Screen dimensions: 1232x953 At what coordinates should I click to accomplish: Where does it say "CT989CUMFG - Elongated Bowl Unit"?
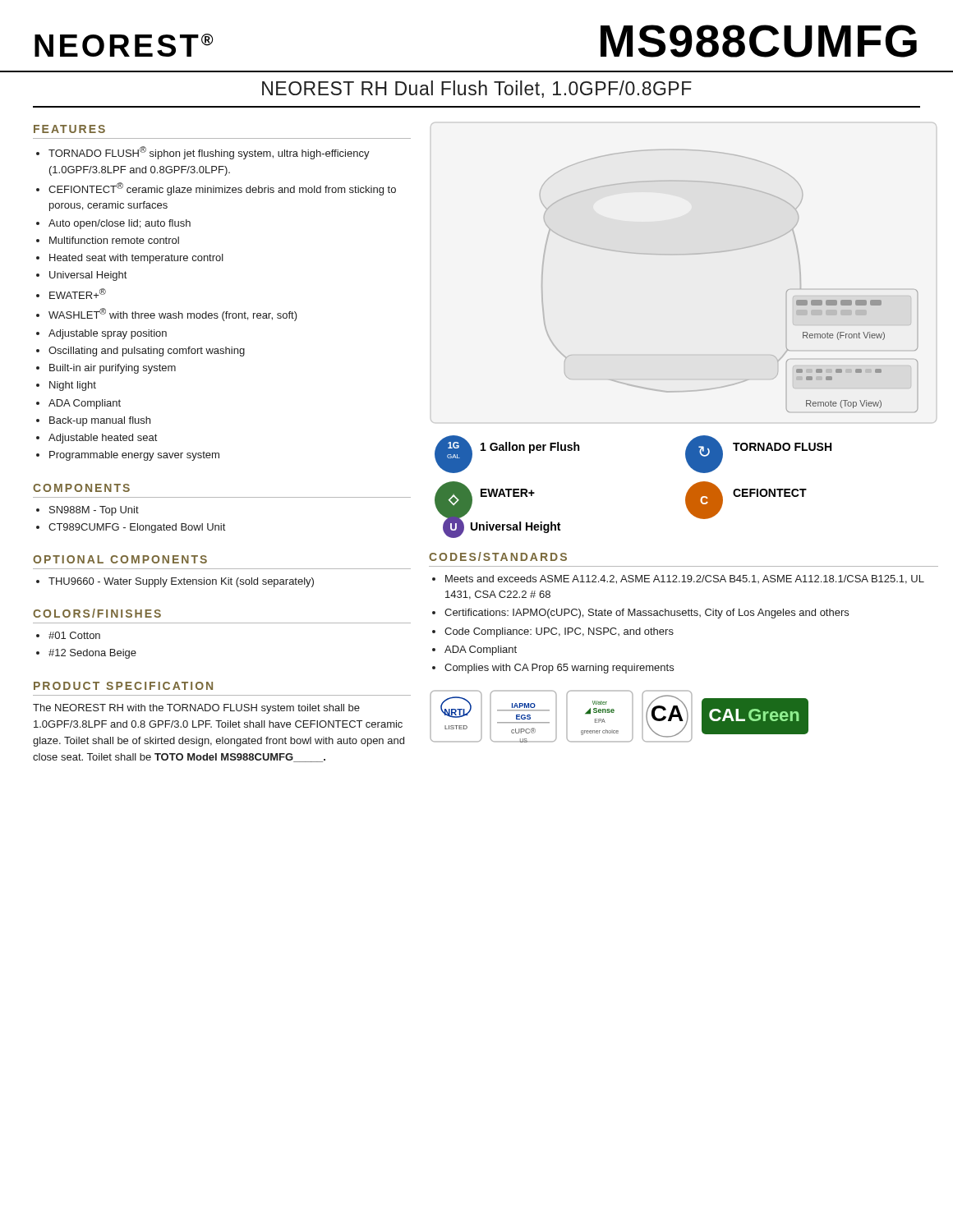[x=137, y=527]
